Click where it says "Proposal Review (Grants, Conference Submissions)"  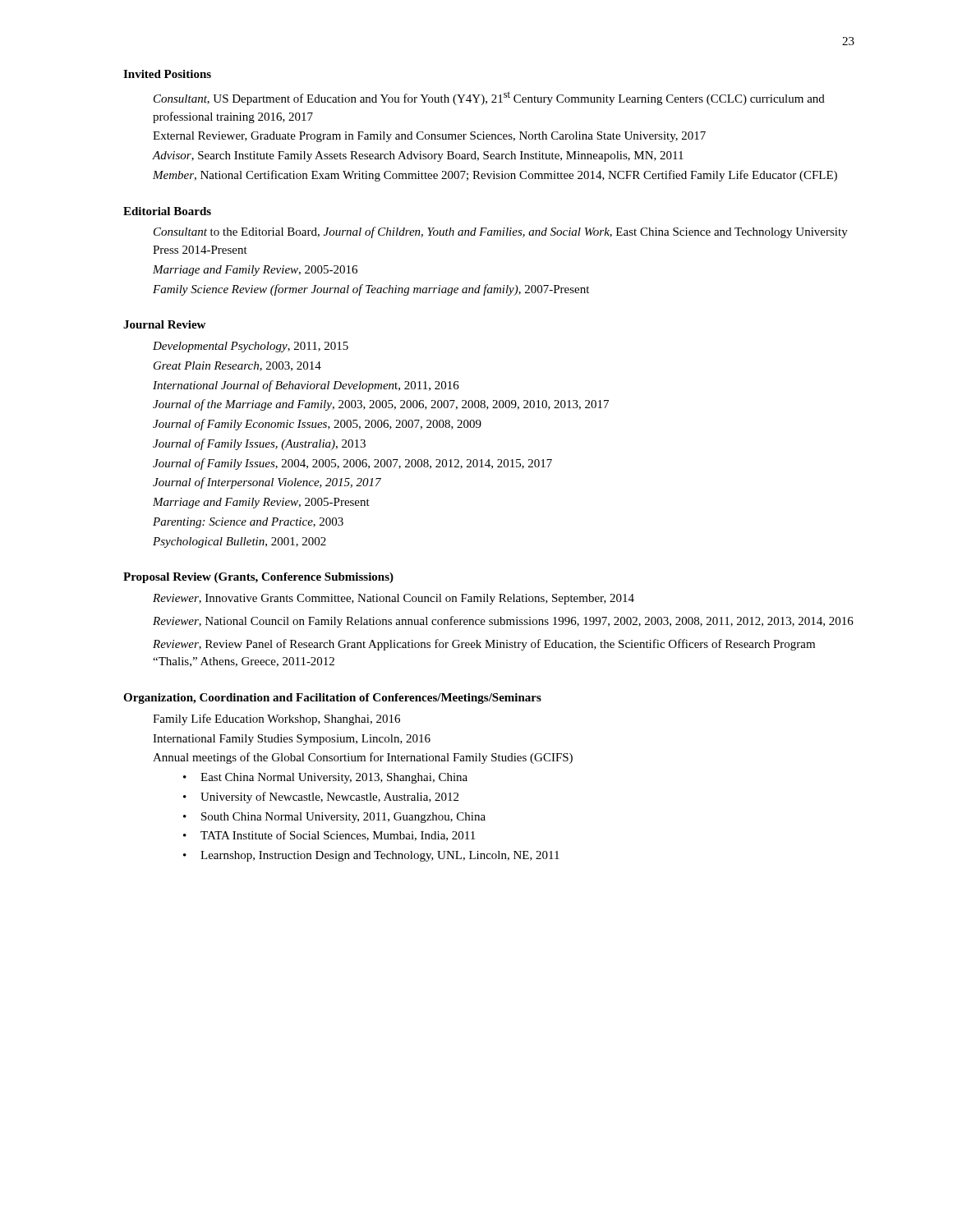[x=258, y=577]
